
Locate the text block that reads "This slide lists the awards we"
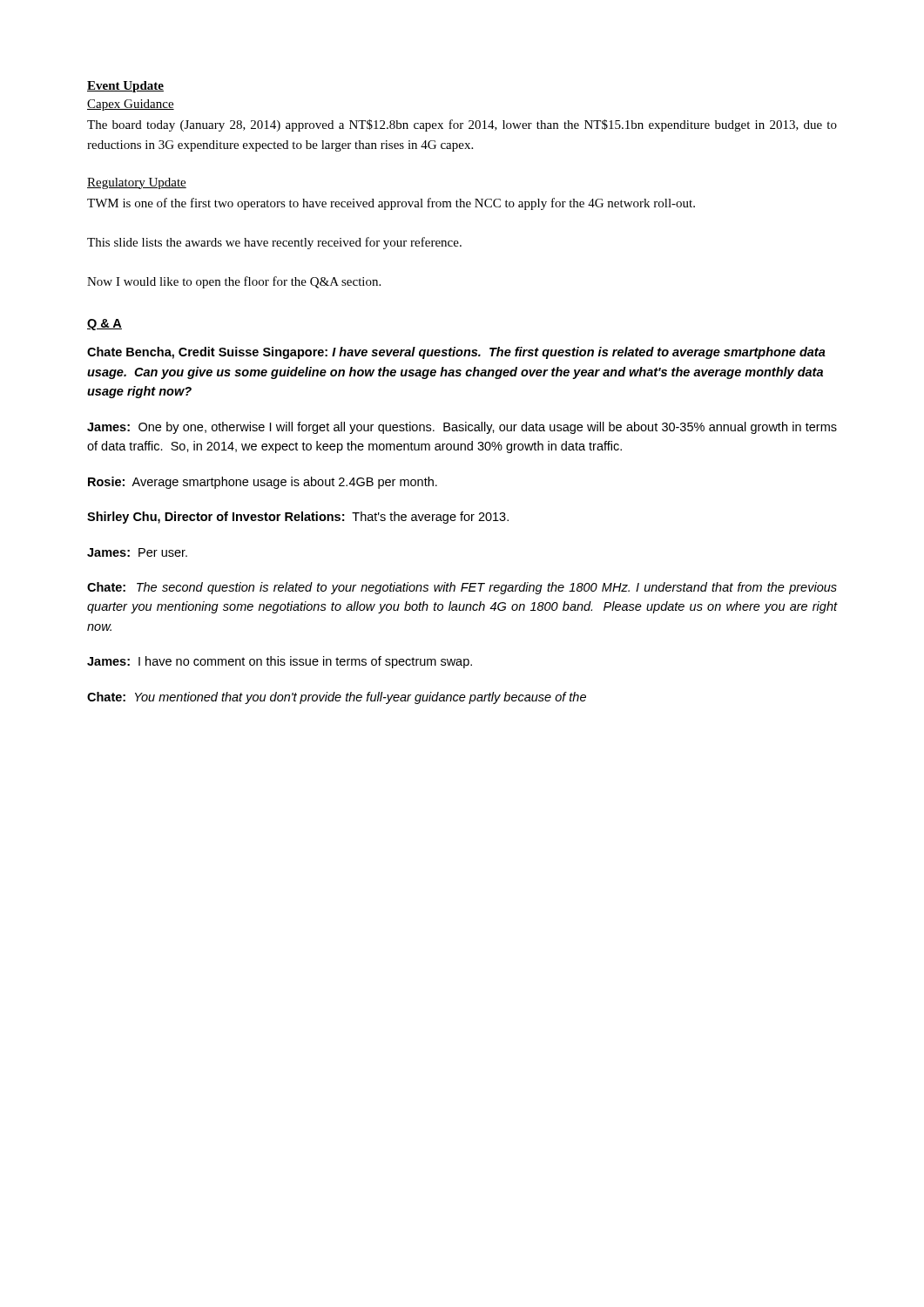pyautogui.click(x=275, y=242)
